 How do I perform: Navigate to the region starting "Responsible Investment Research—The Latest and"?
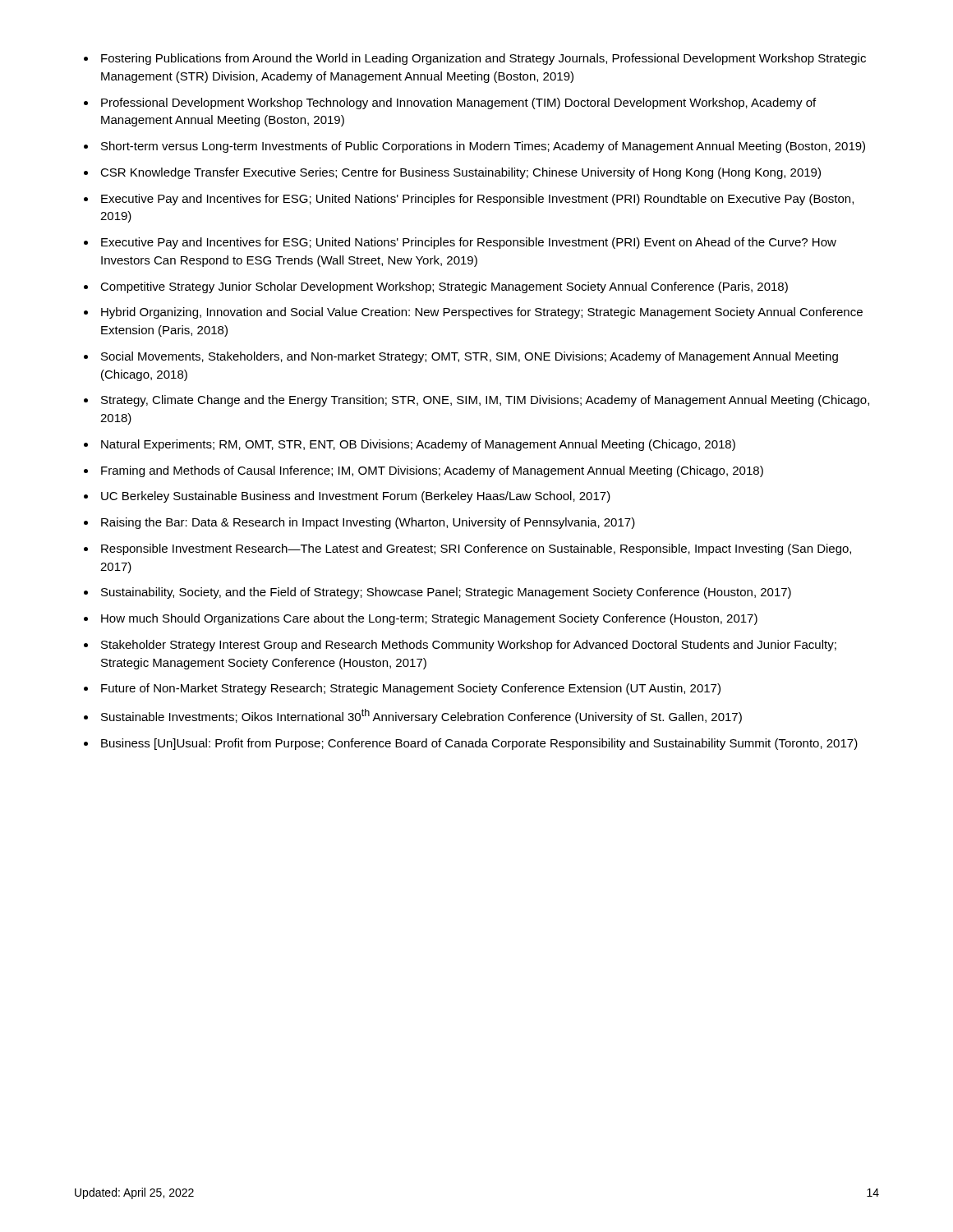(x=476, y=557)
